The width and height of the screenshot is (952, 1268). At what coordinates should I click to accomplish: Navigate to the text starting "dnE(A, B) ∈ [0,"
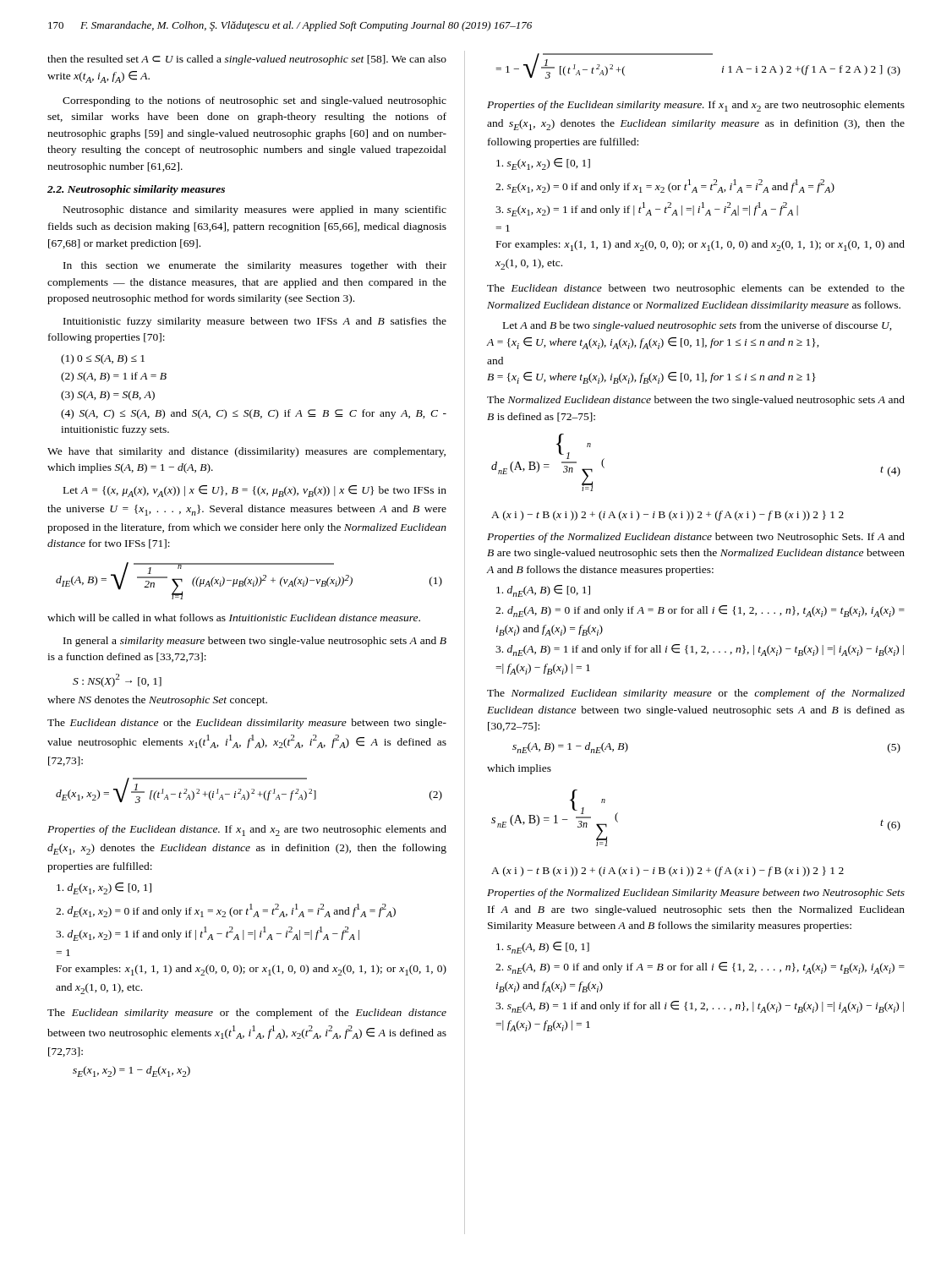pos(543,591)
